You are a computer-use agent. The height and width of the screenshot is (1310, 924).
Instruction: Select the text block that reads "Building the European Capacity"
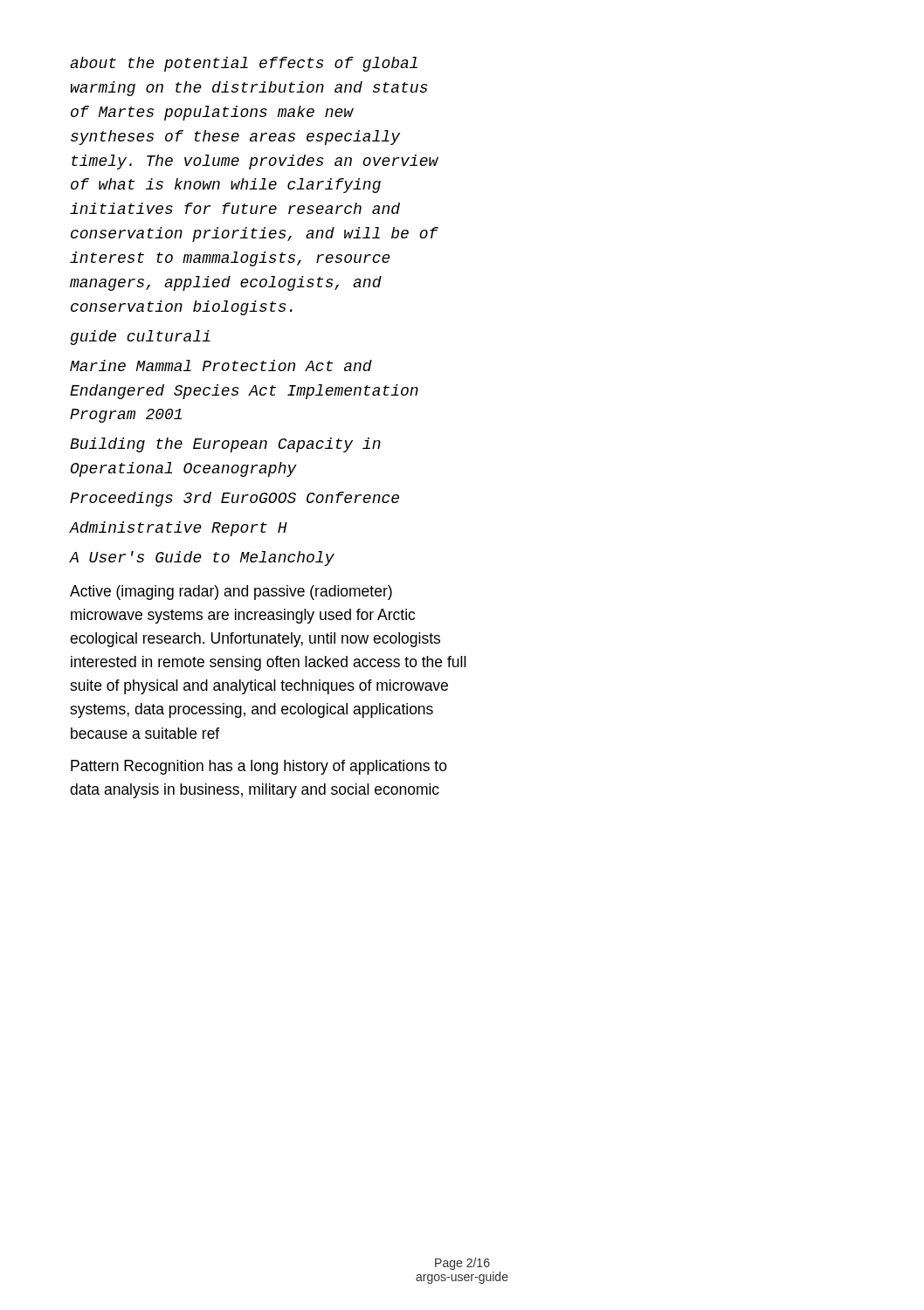point(225,445)
